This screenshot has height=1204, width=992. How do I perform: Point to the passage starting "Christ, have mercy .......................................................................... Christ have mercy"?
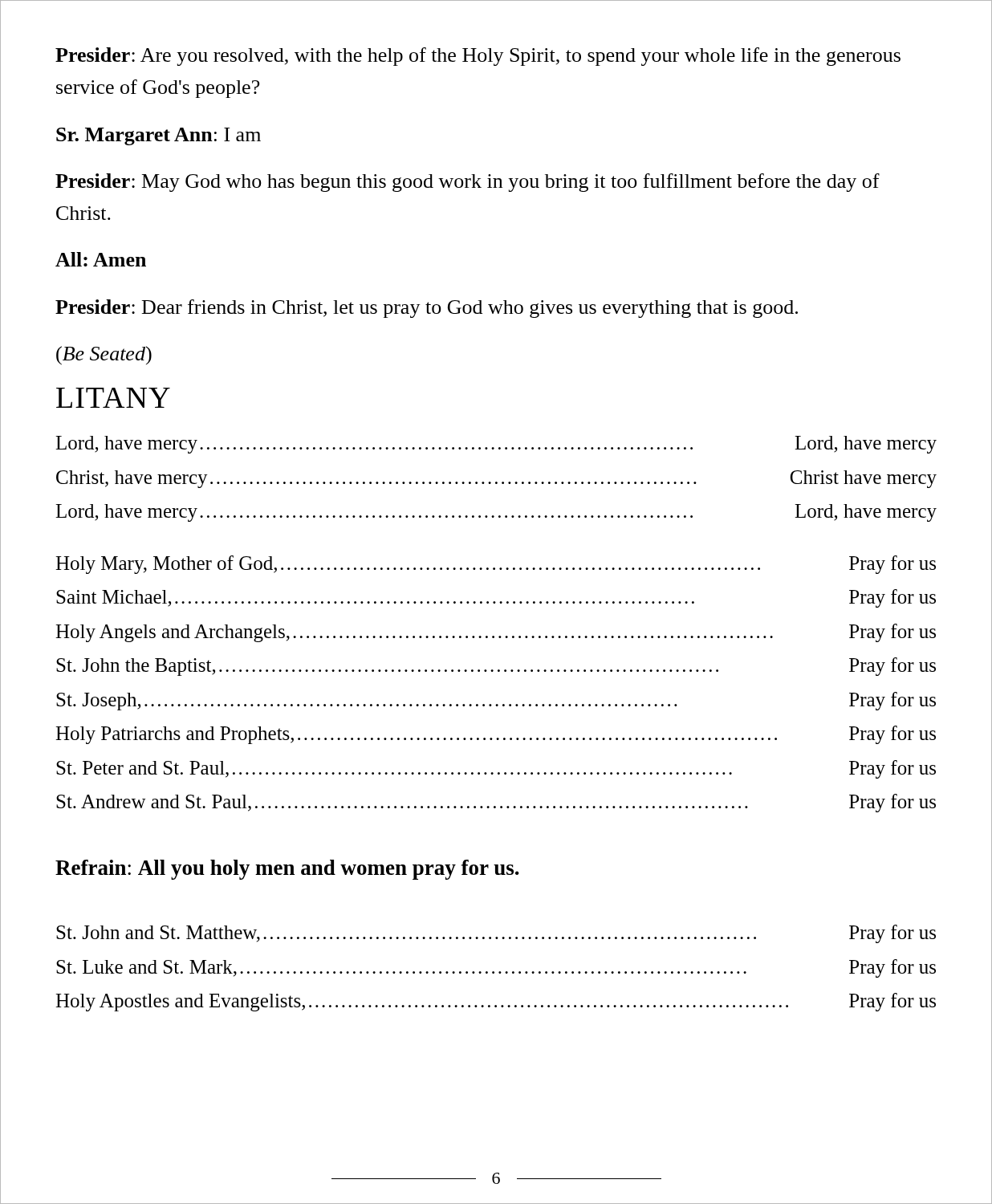coord(496,478)
